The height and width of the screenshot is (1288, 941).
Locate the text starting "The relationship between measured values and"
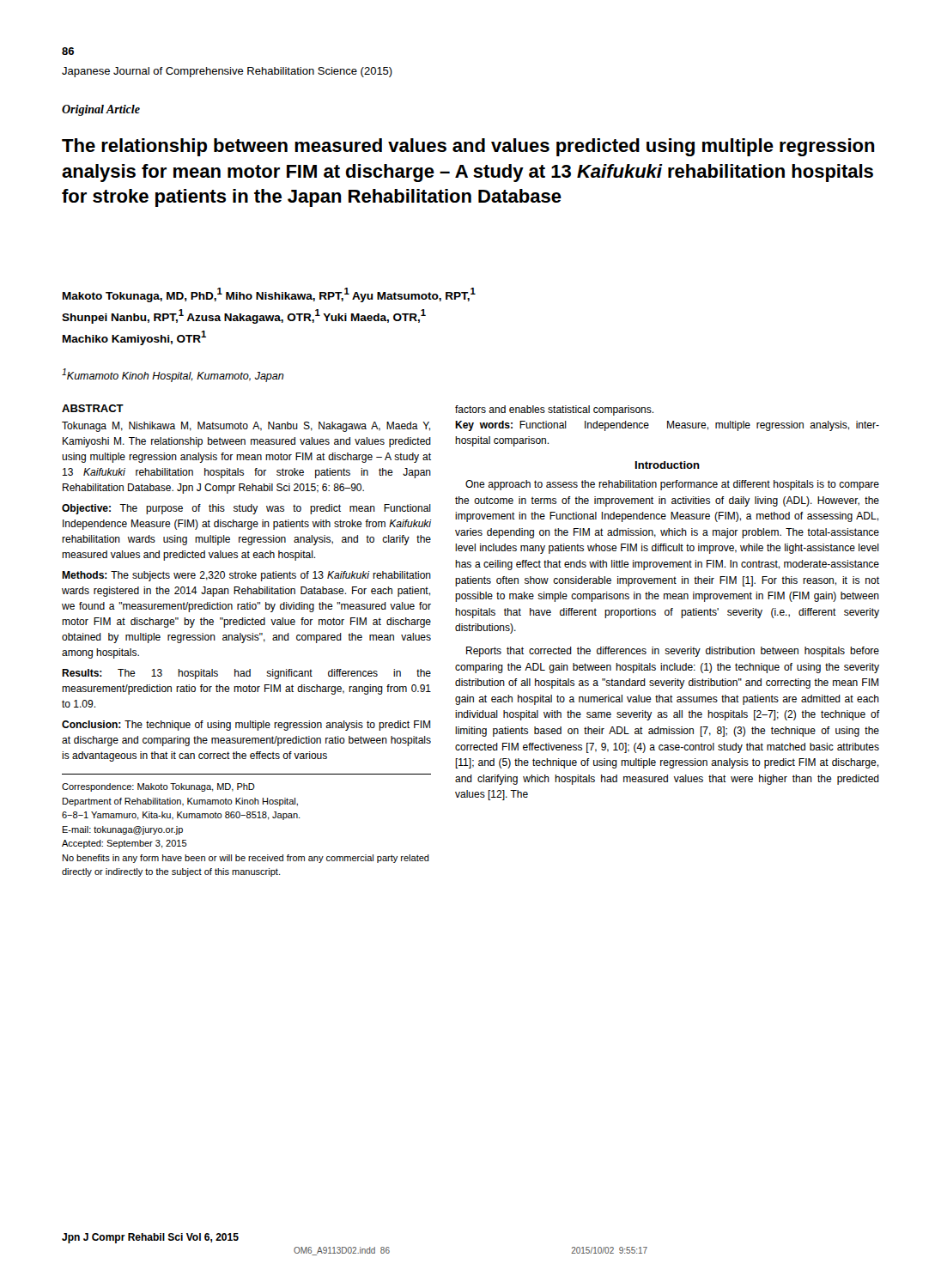point(469,171)
